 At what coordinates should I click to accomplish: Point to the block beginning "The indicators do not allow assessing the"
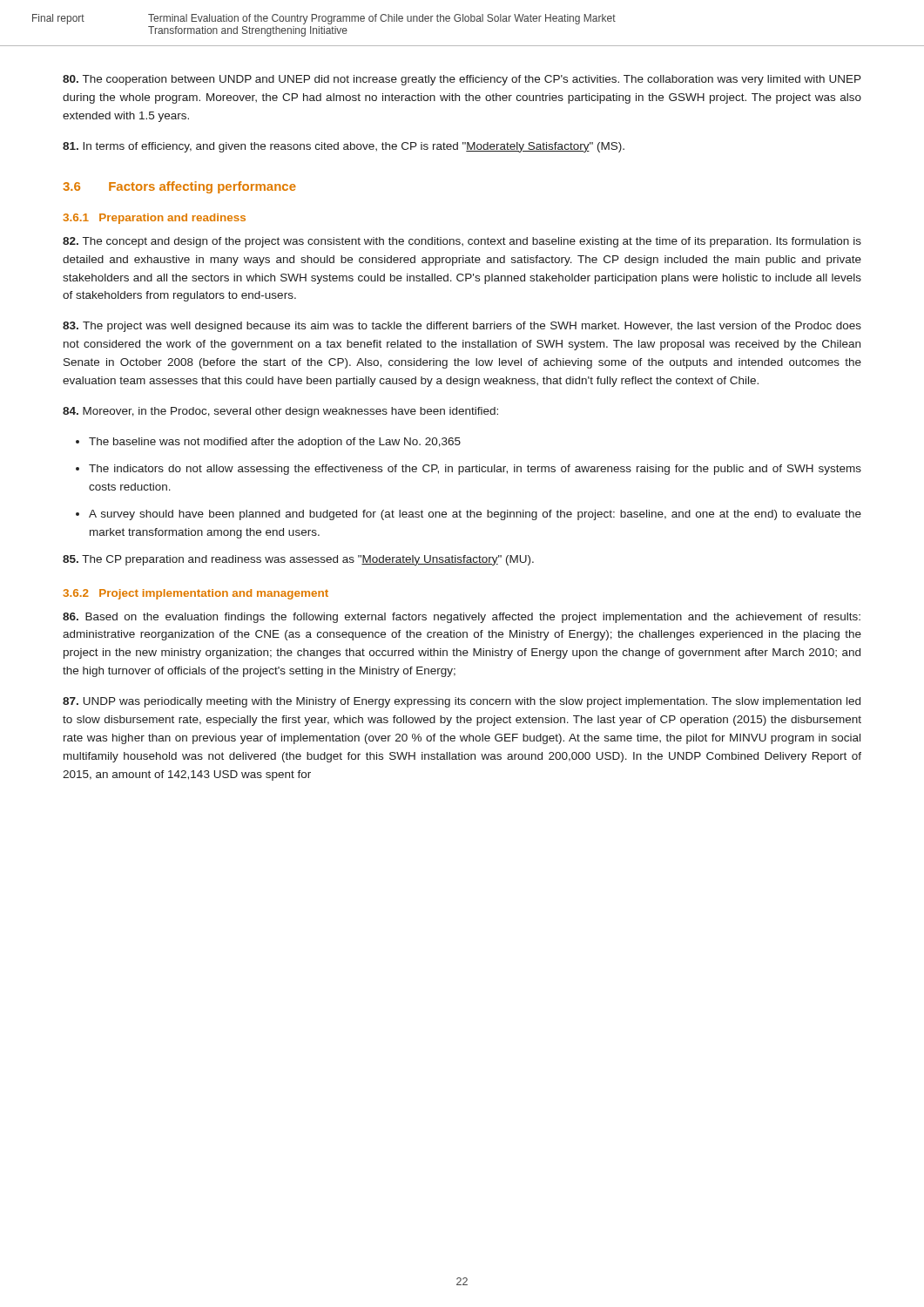point(475,477)
